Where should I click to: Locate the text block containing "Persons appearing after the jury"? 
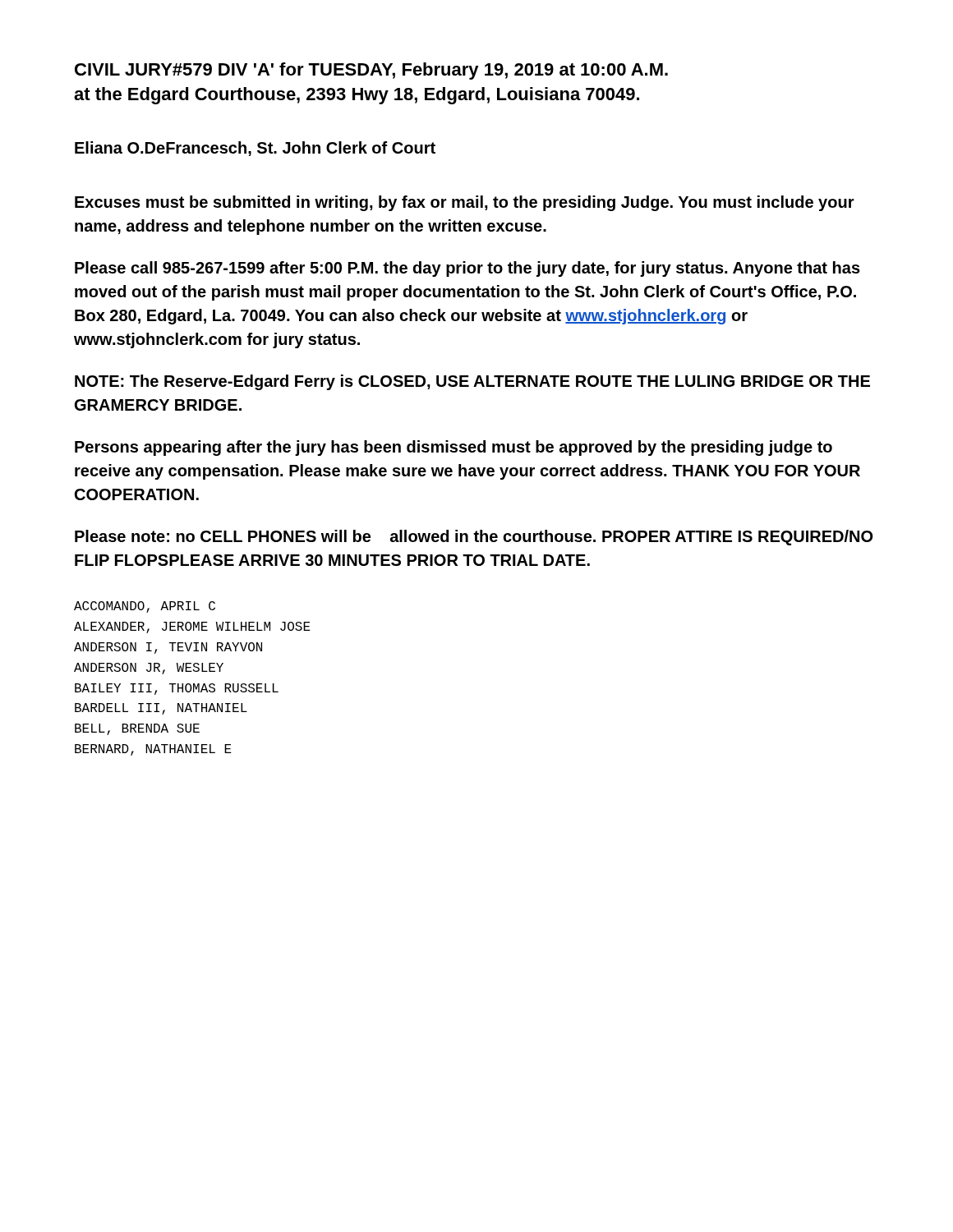coord(476,471)
